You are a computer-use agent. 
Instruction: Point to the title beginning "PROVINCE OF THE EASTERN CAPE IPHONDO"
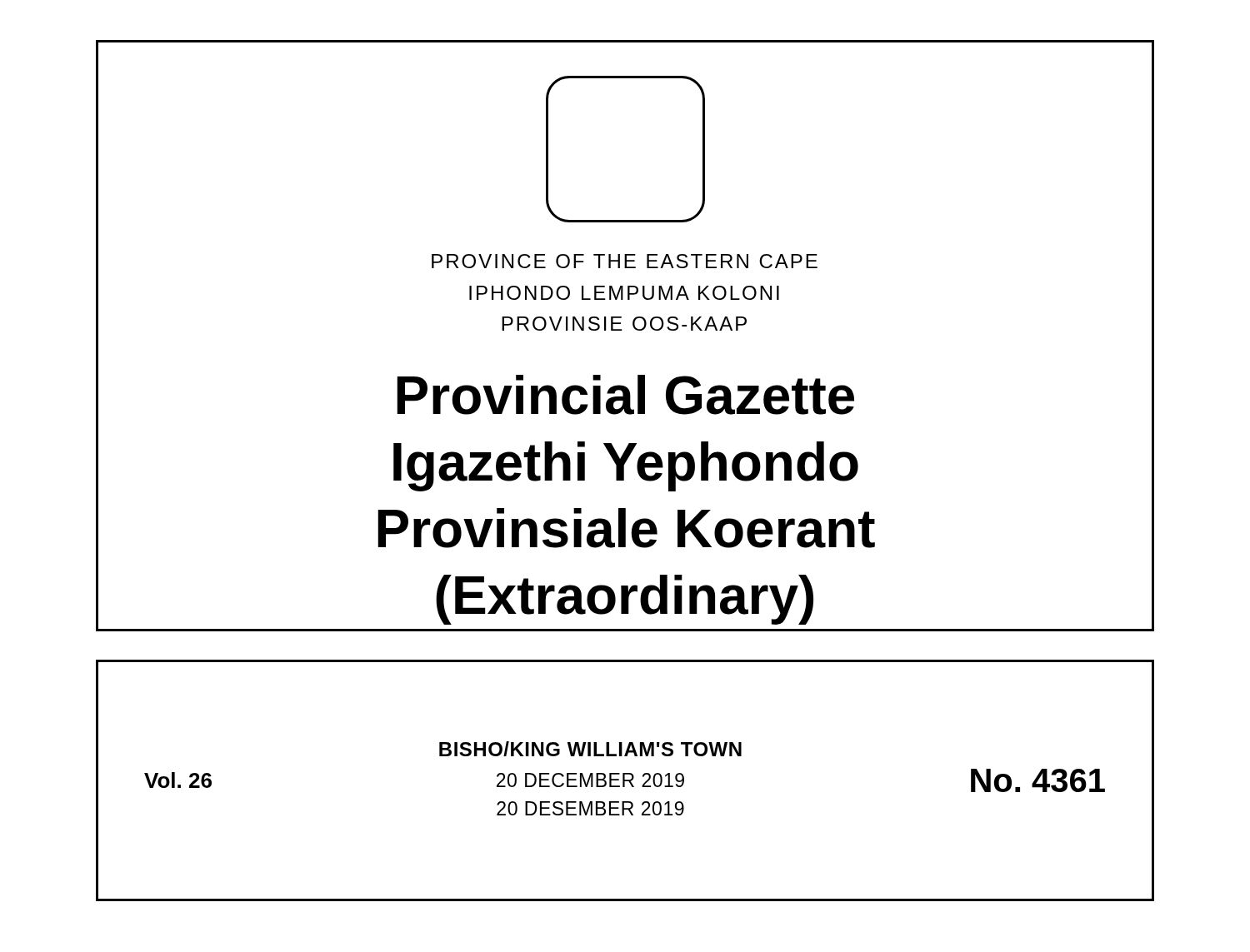point(625,293)
